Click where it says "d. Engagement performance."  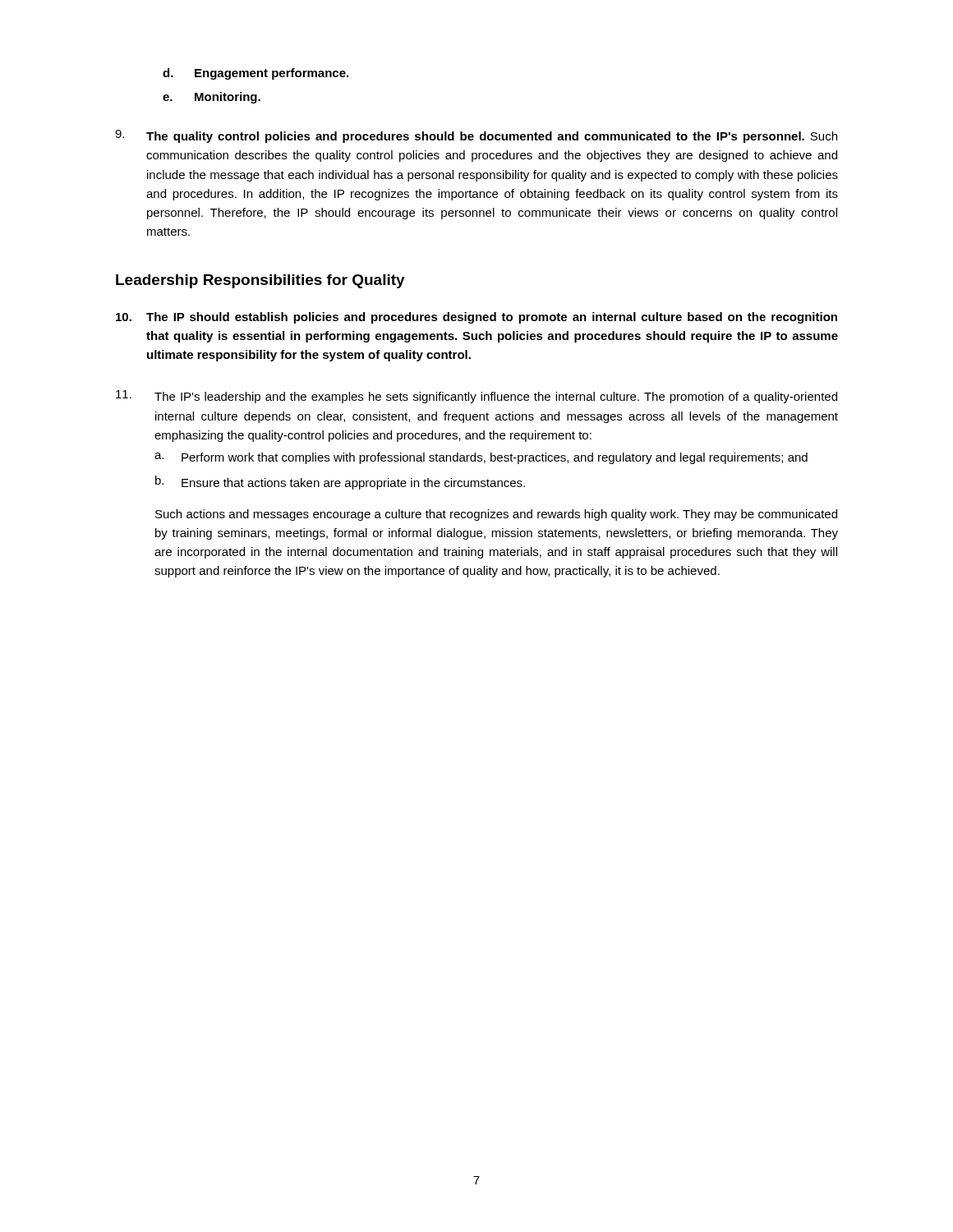tap(256, 73)
